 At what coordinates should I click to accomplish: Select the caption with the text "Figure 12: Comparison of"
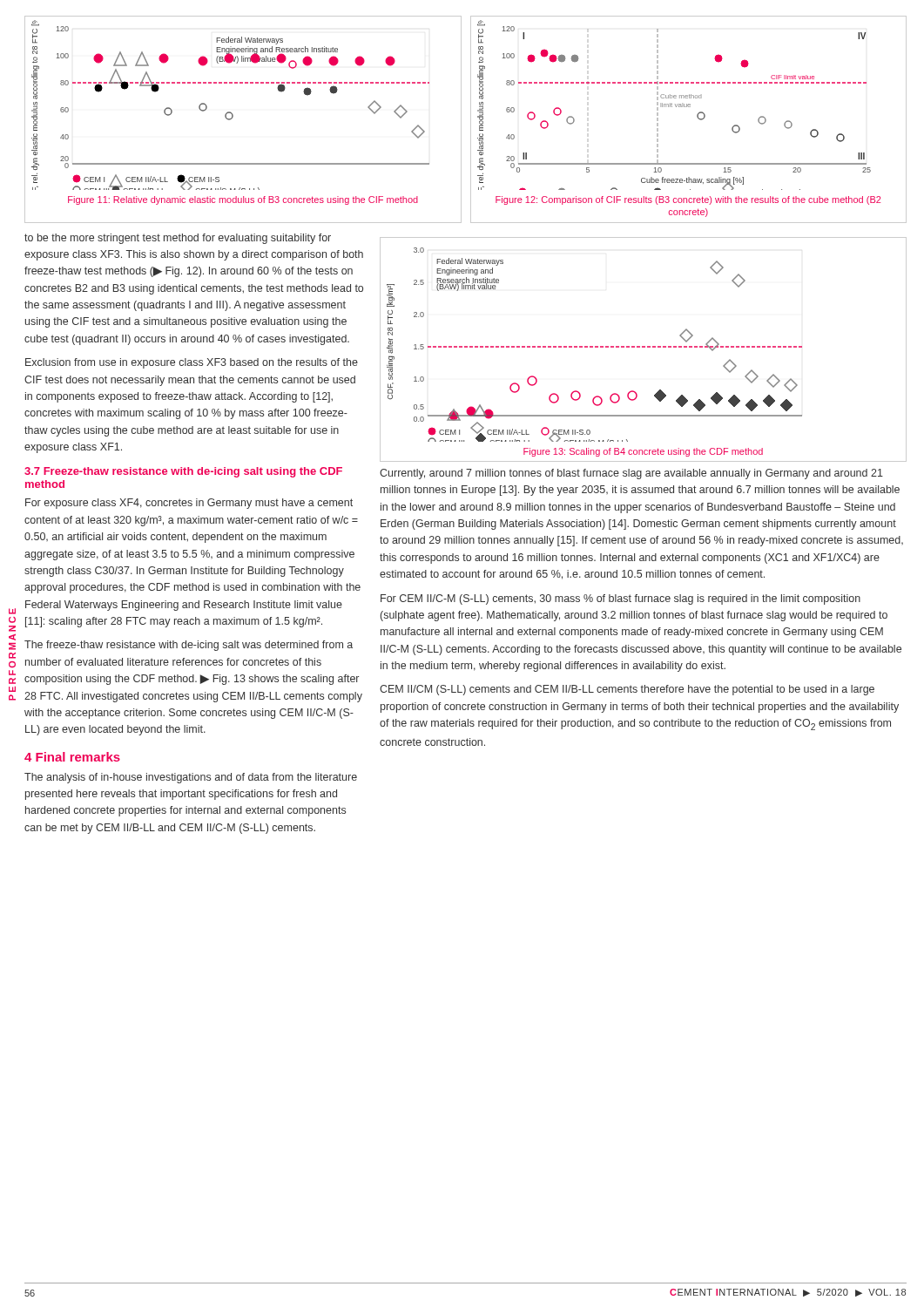688,206
